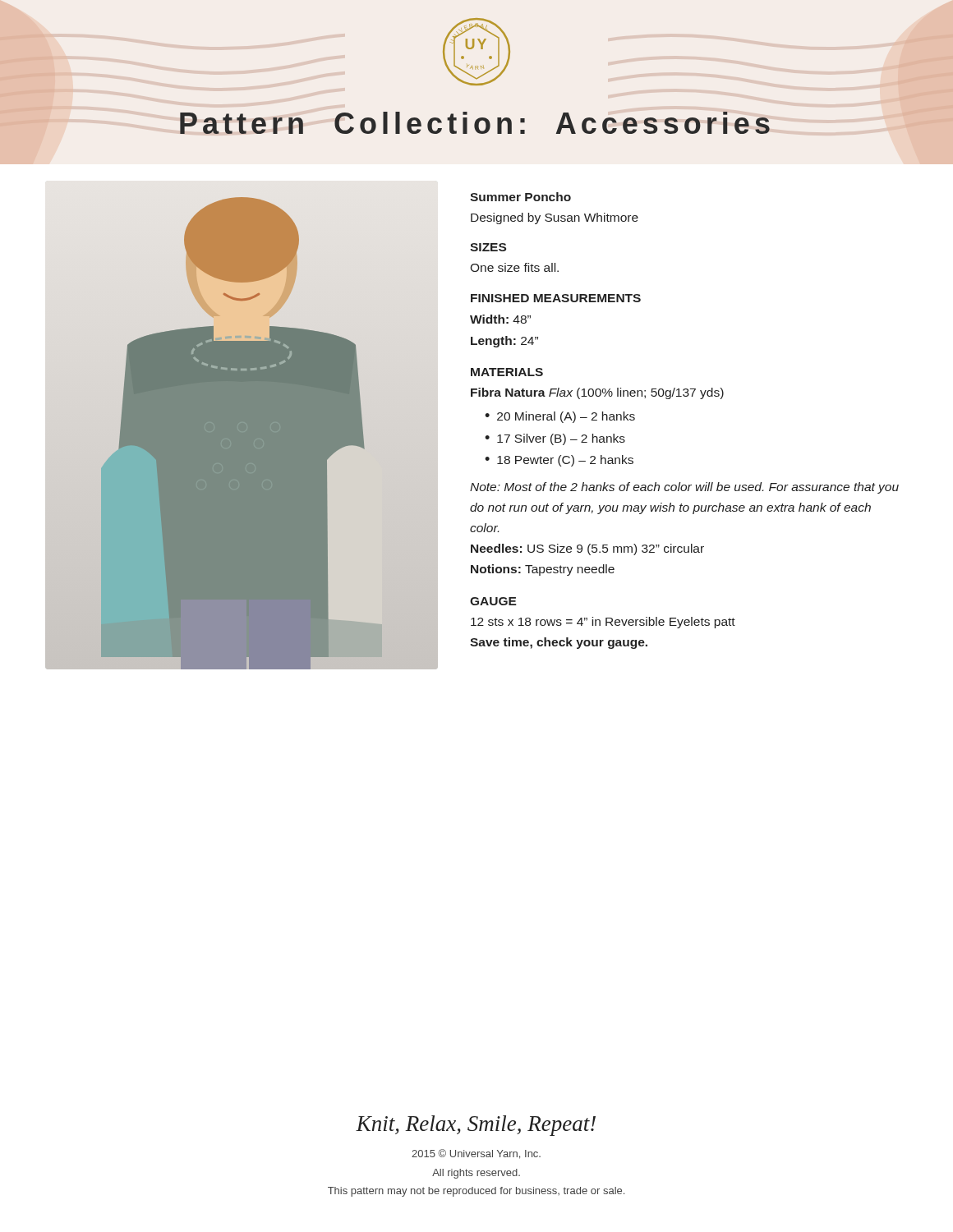Find the list item with the text "• 17 Silver"

(555, 438)
